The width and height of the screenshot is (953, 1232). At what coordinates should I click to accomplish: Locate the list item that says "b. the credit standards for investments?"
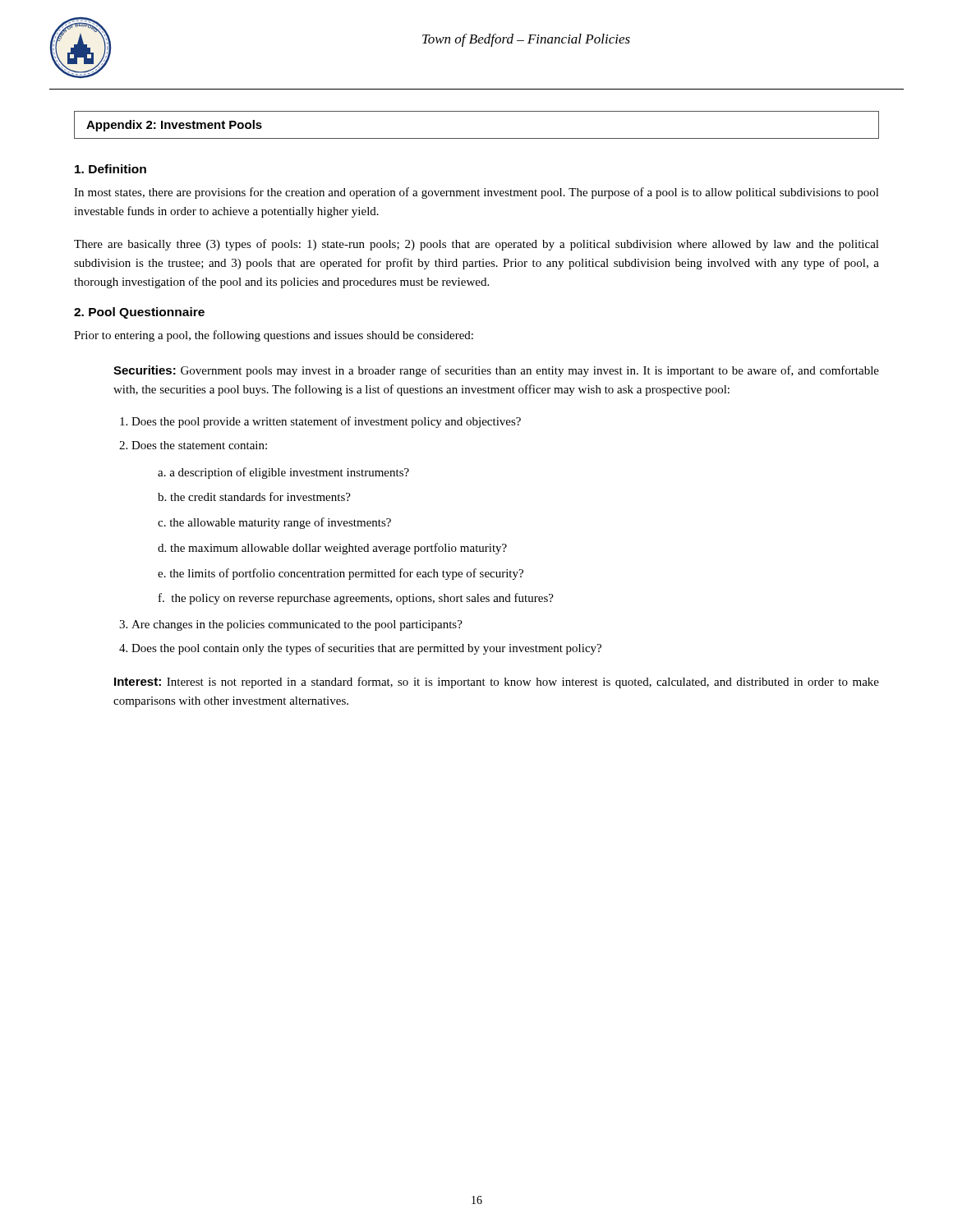(x=254, y=497)
